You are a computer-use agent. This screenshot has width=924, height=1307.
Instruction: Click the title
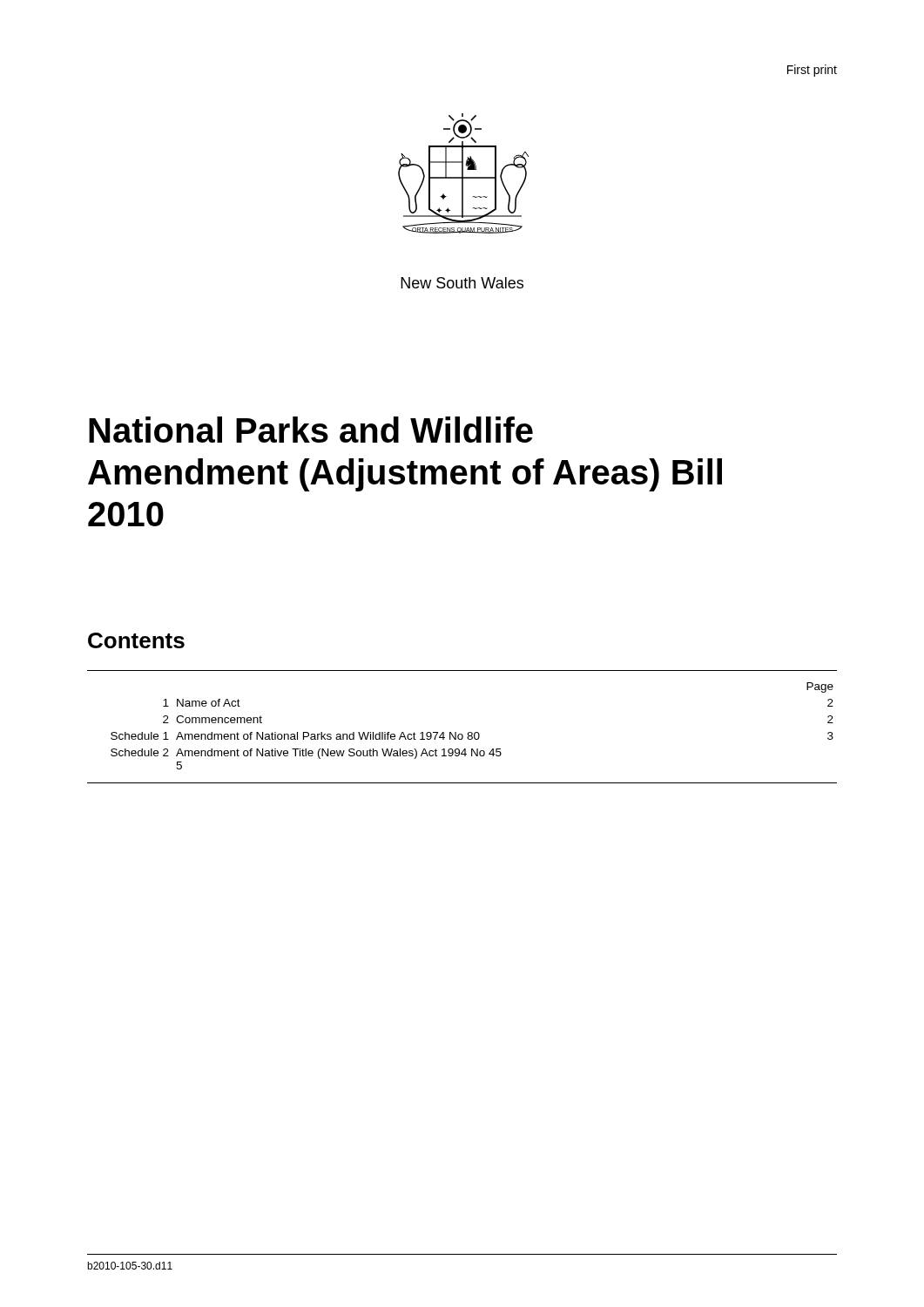click(x=462, y=472)
